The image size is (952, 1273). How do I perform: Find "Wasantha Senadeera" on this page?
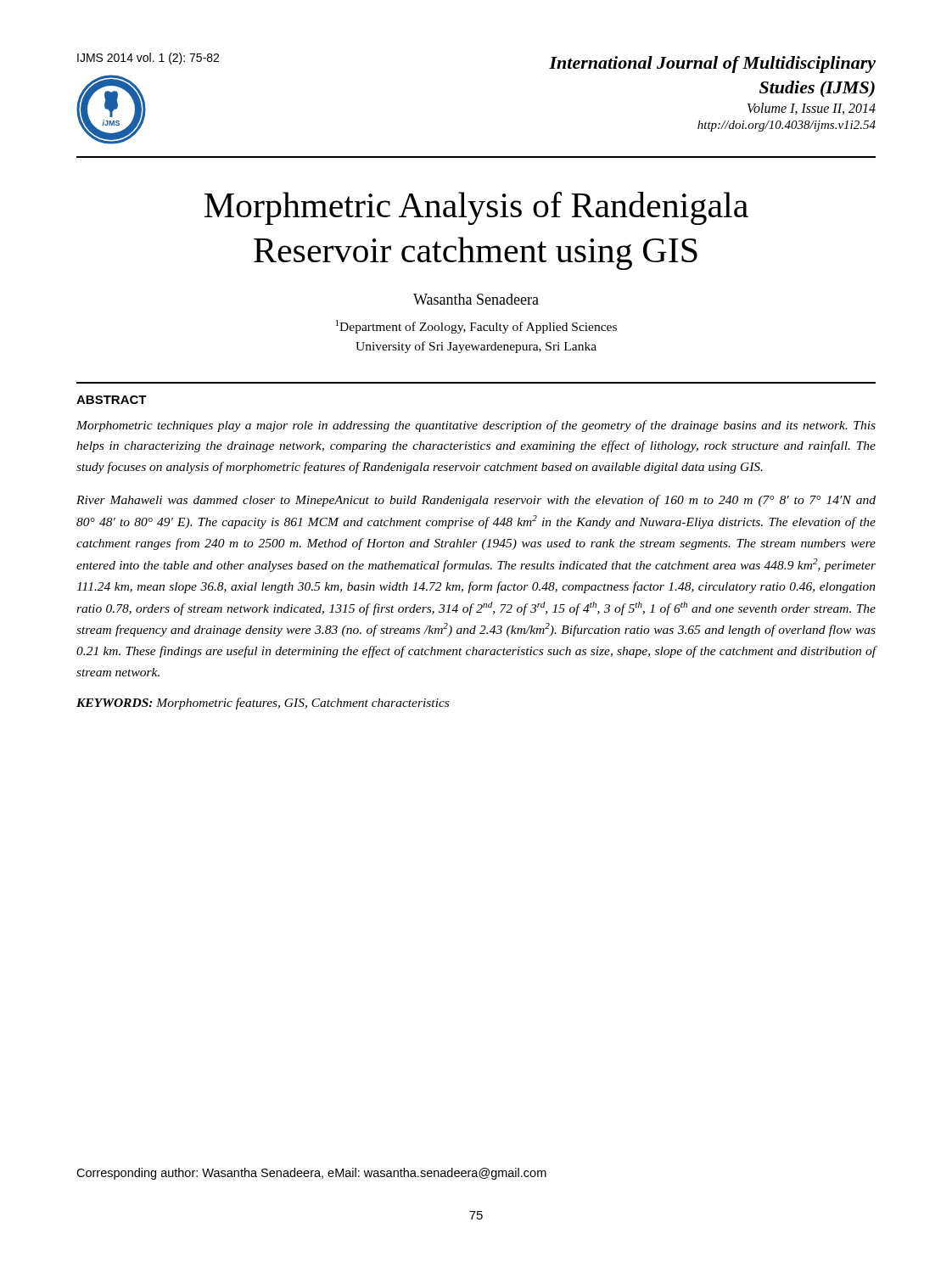click(476, 300)
